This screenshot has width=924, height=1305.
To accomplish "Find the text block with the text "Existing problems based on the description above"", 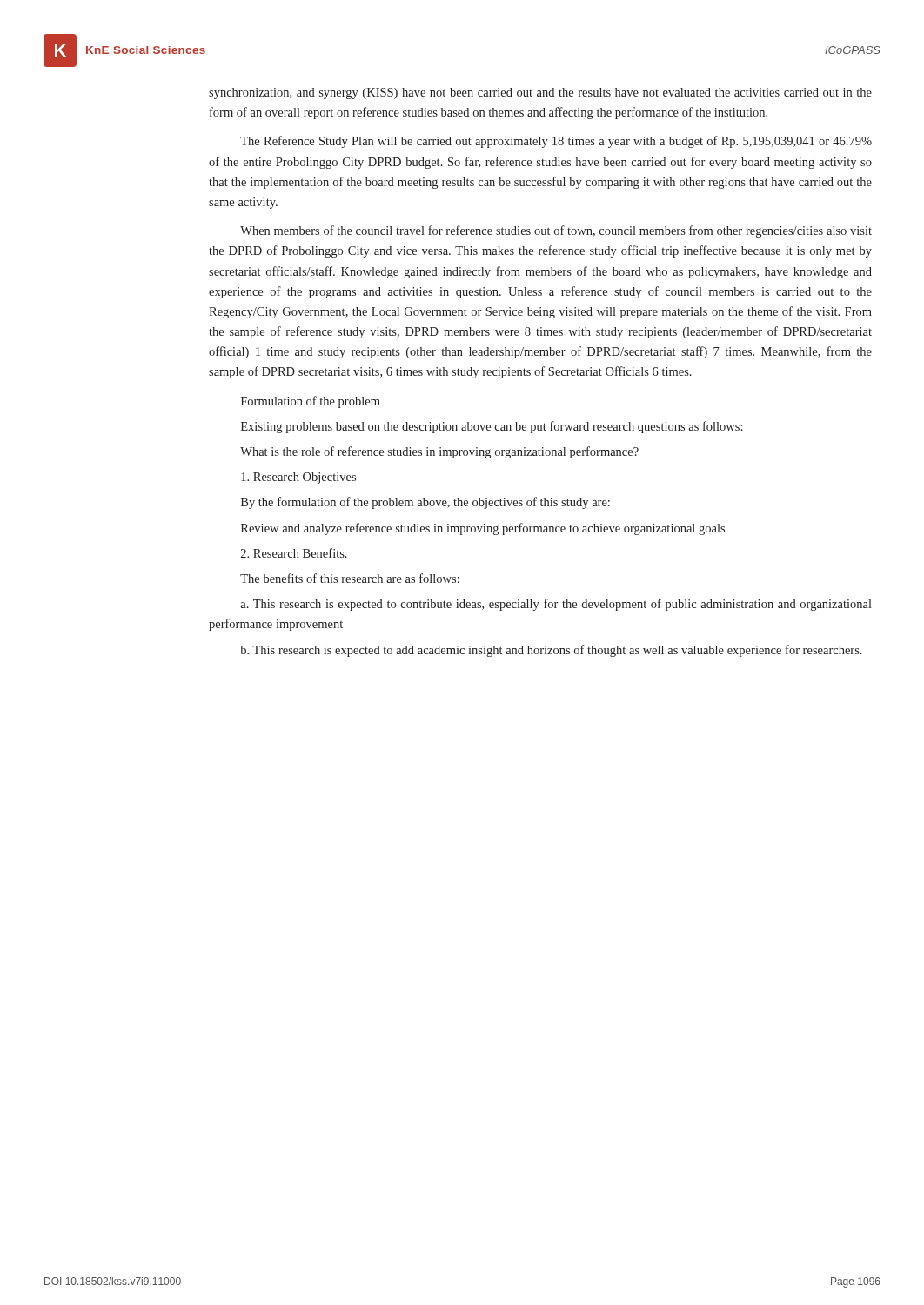I will (x=492, y=426).
